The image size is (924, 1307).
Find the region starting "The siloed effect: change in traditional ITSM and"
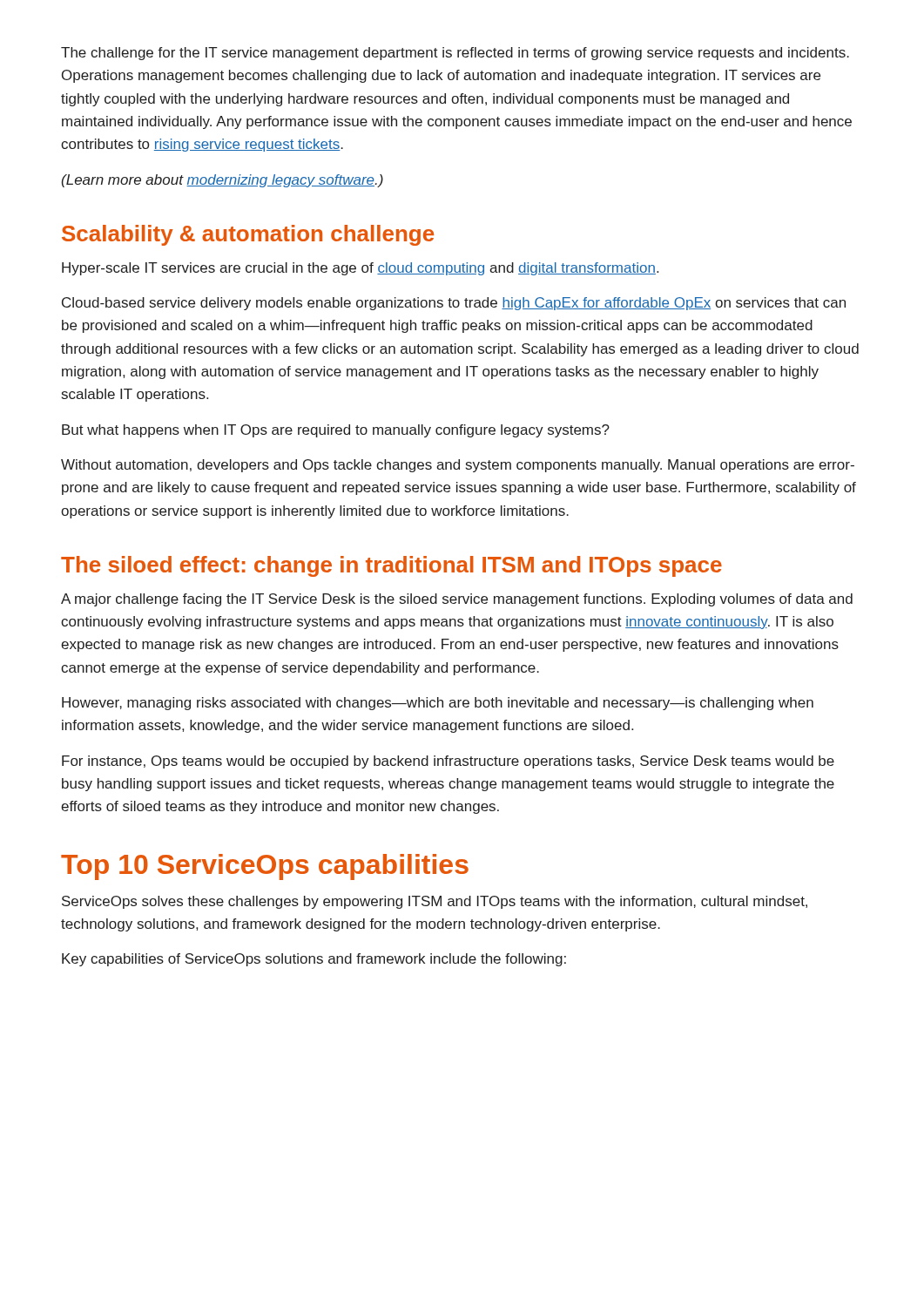[462, 565]
